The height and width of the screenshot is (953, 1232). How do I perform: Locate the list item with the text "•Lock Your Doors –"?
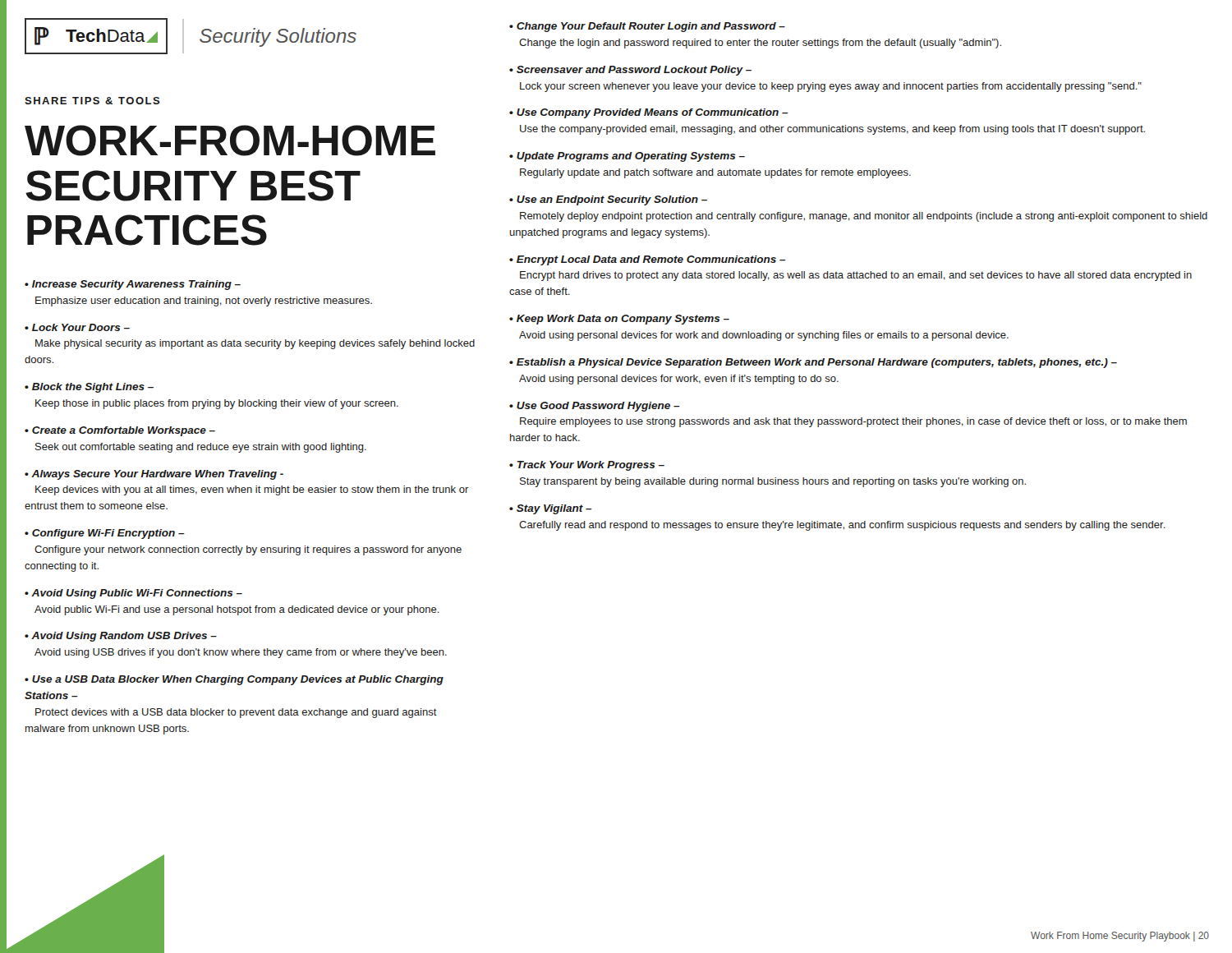[x=250, y=343]
